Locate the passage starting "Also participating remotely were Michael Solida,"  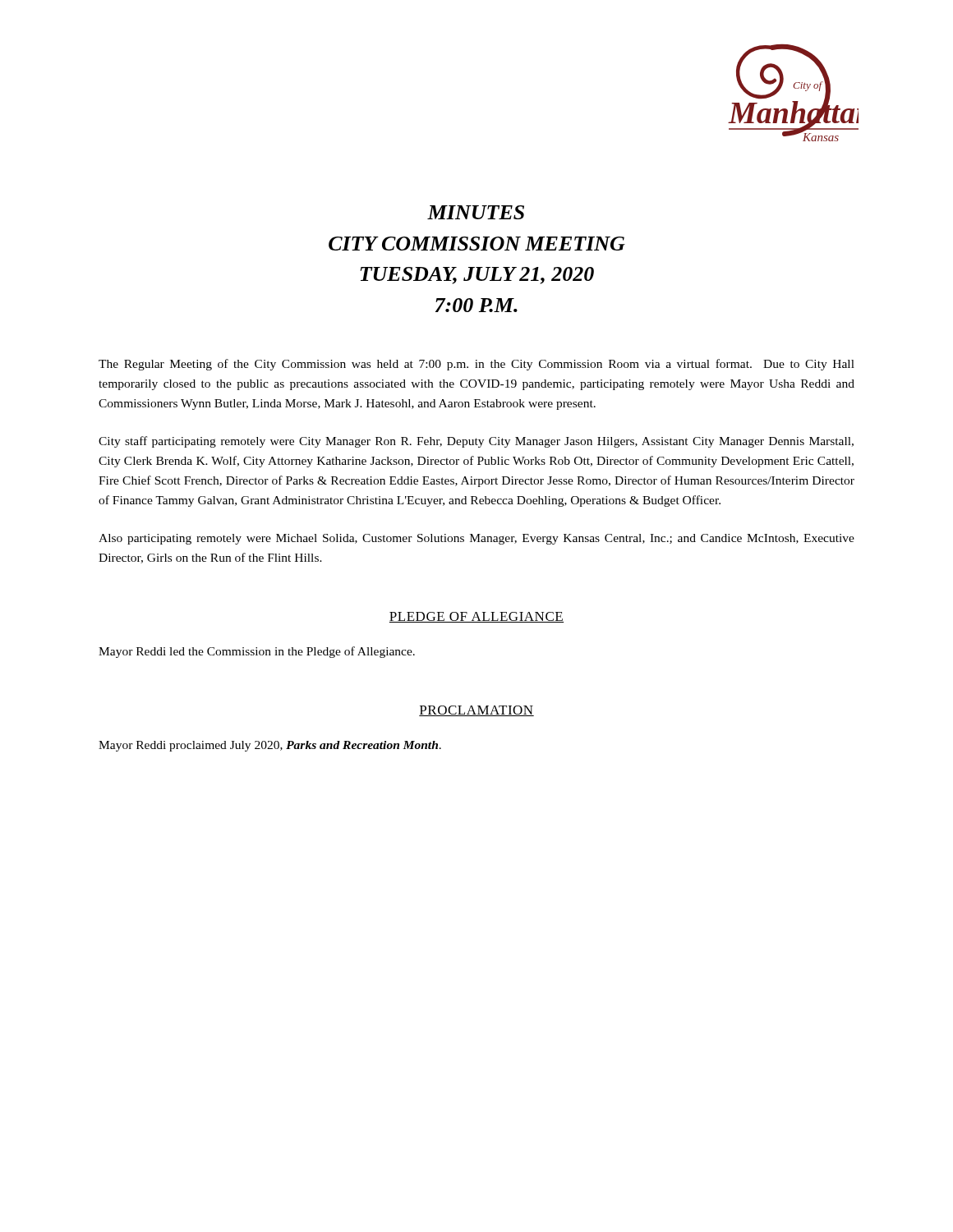pyautogui.click(x=476, y=547)
